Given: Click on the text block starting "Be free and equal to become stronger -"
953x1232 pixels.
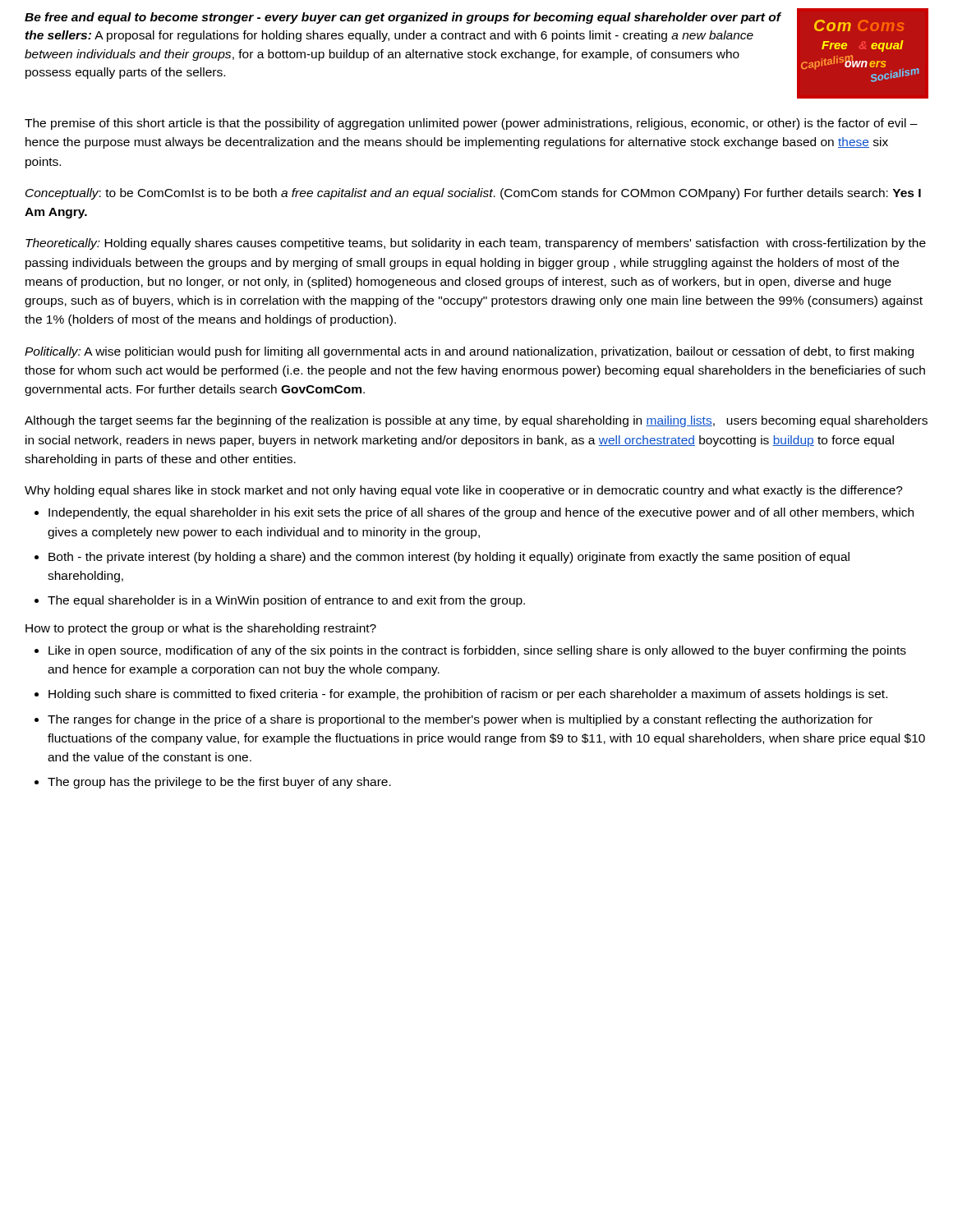Looking at the screenshot, I should click(x=403, y=45).
